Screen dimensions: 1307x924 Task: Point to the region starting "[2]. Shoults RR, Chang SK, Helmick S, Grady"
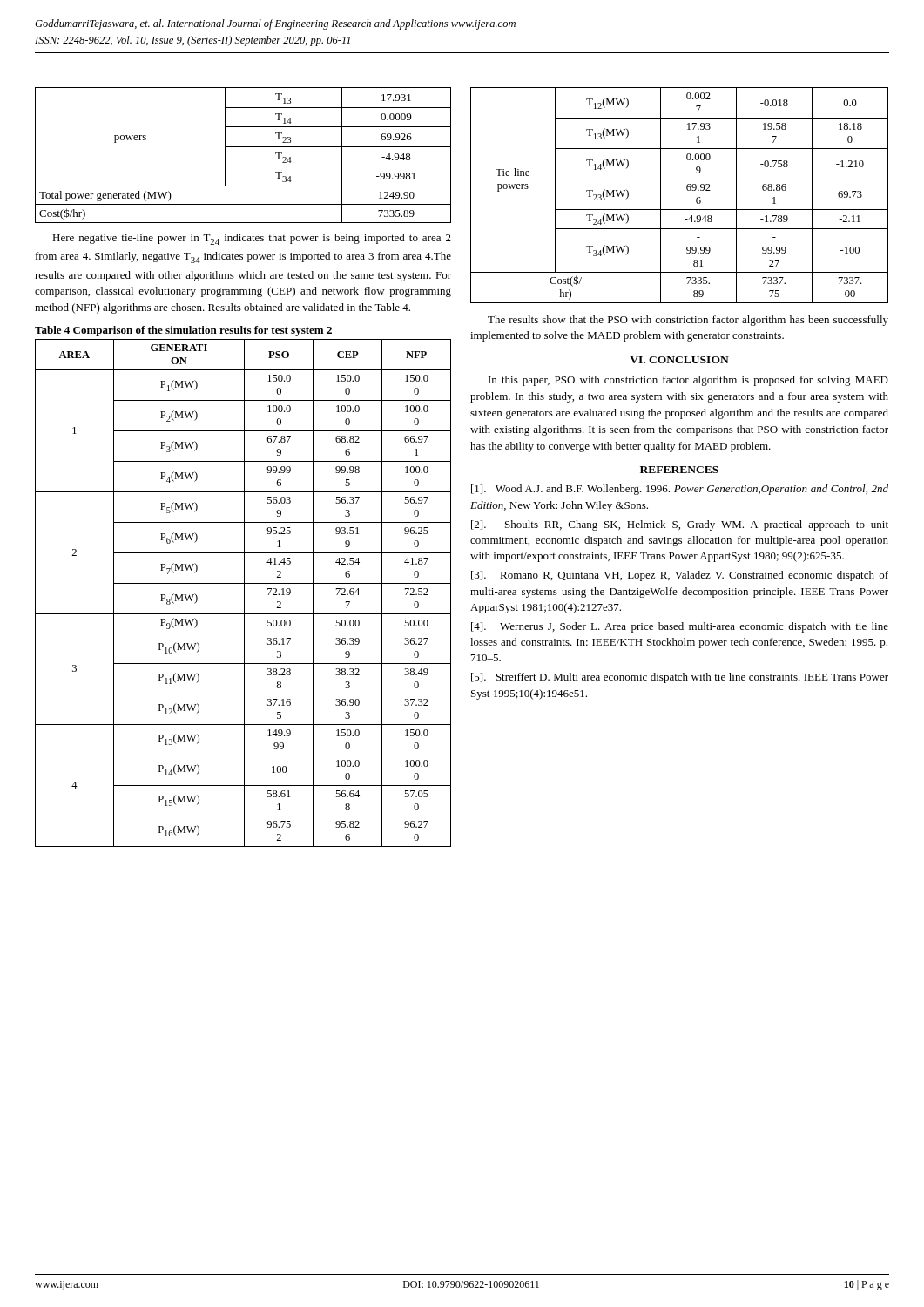click(x=679, y=540)
